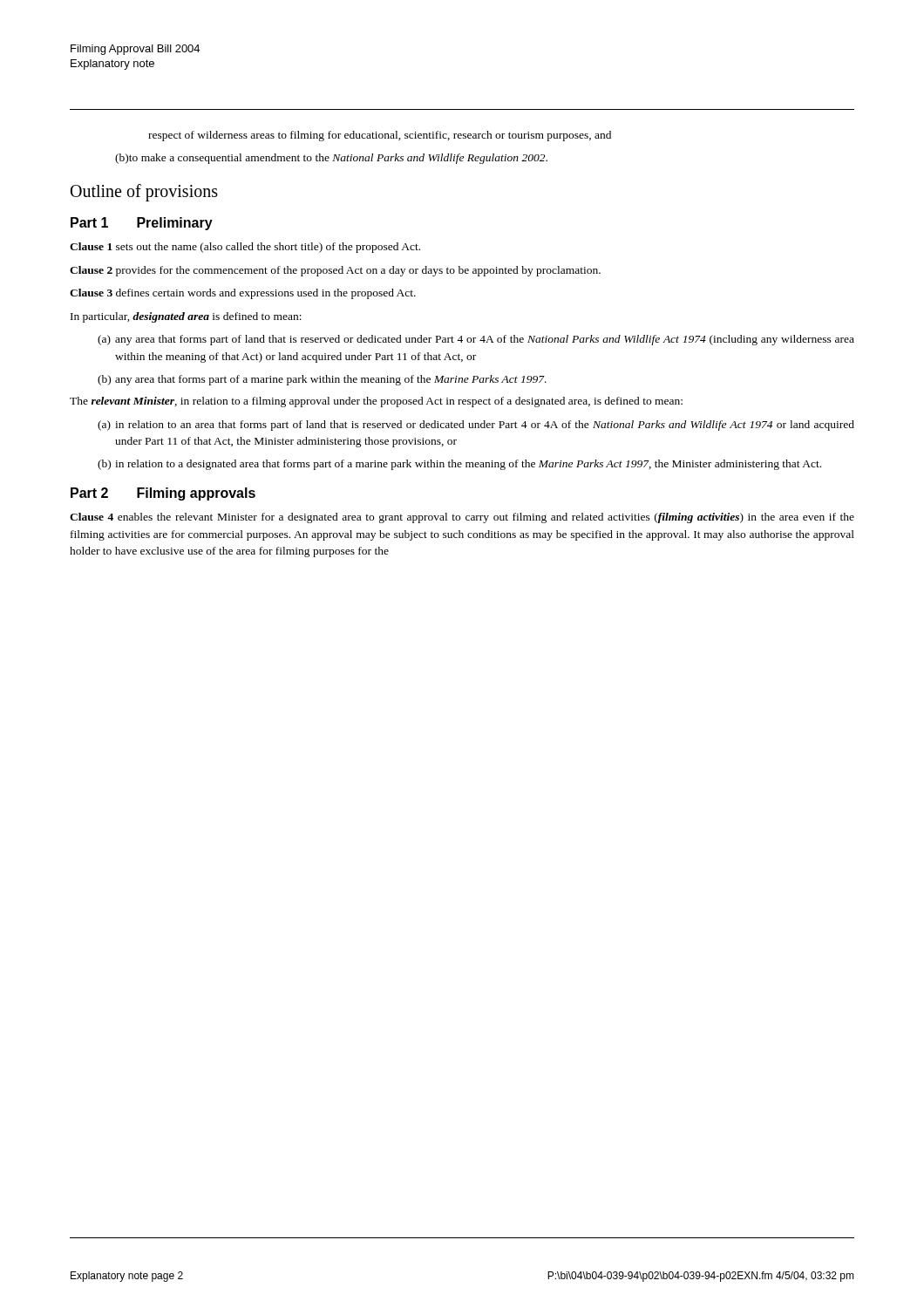Select the element starting "(b) to make a"
Screen dimensions: 1308x924
pos(462,157)
